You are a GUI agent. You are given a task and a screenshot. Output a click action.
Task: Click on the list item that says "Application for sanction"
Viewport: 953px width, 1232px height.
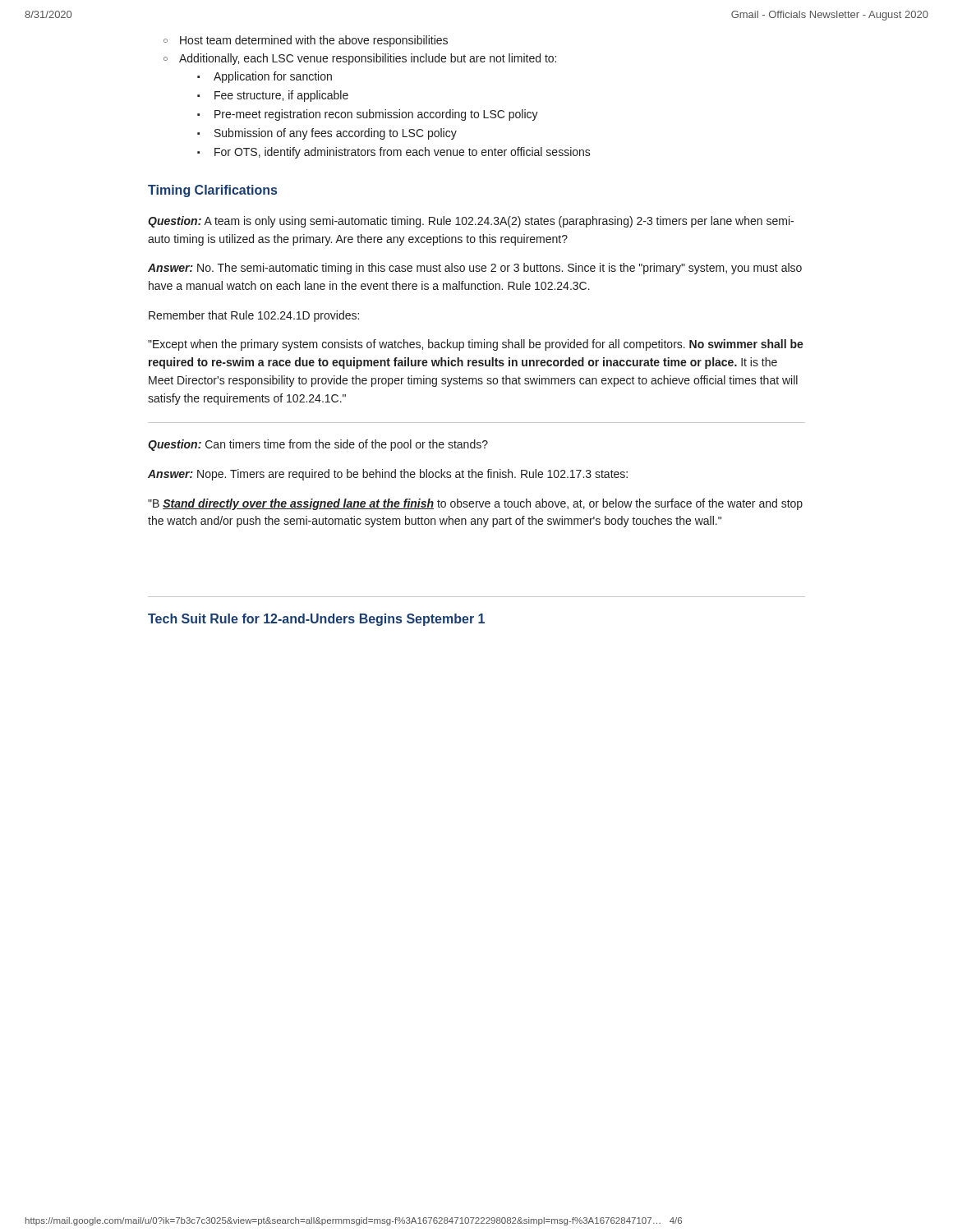click(273, 76)
